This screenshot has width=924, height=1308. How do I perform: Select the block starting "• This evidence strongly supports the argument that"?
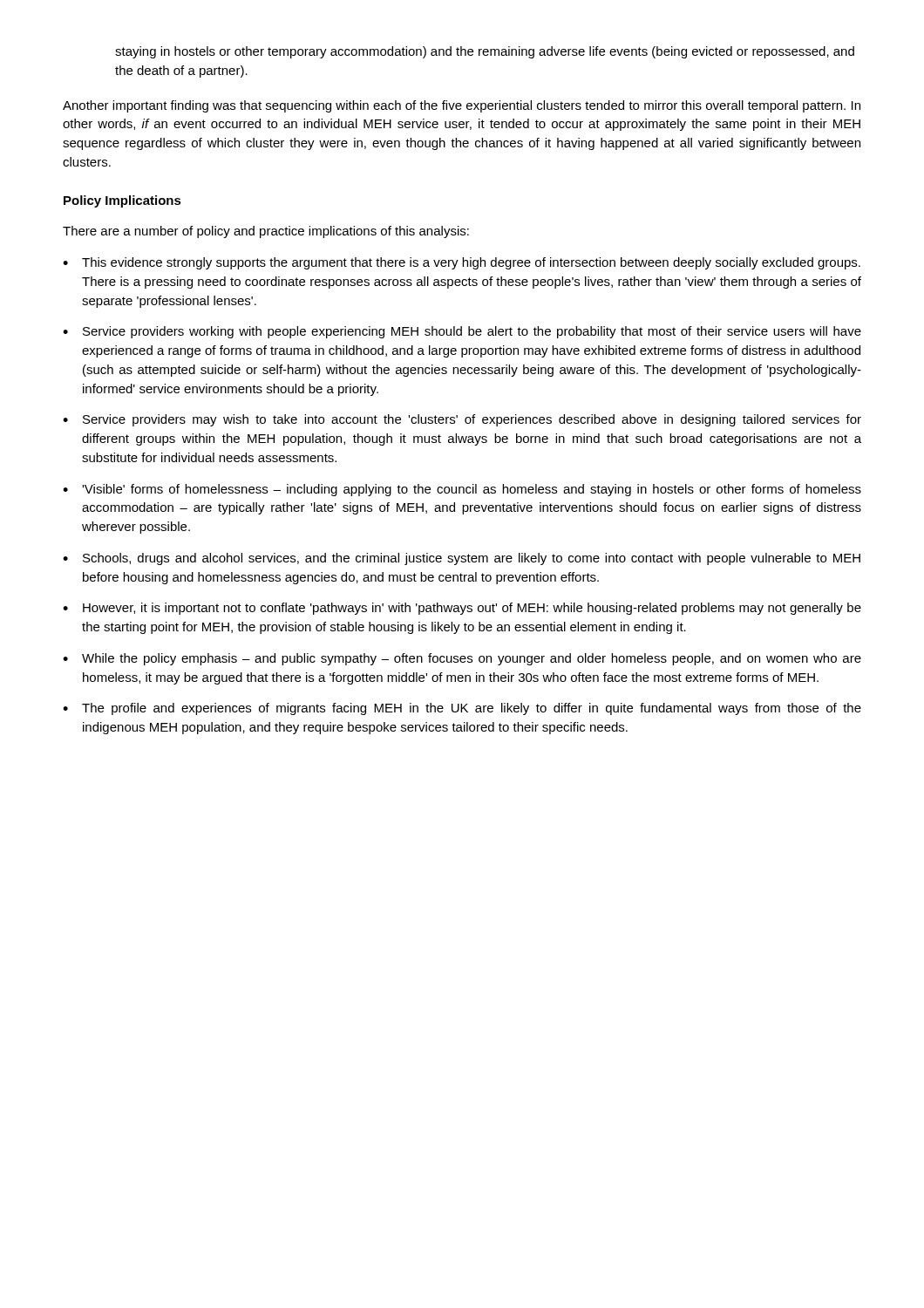pyautogui.click(x=462, y=281)
